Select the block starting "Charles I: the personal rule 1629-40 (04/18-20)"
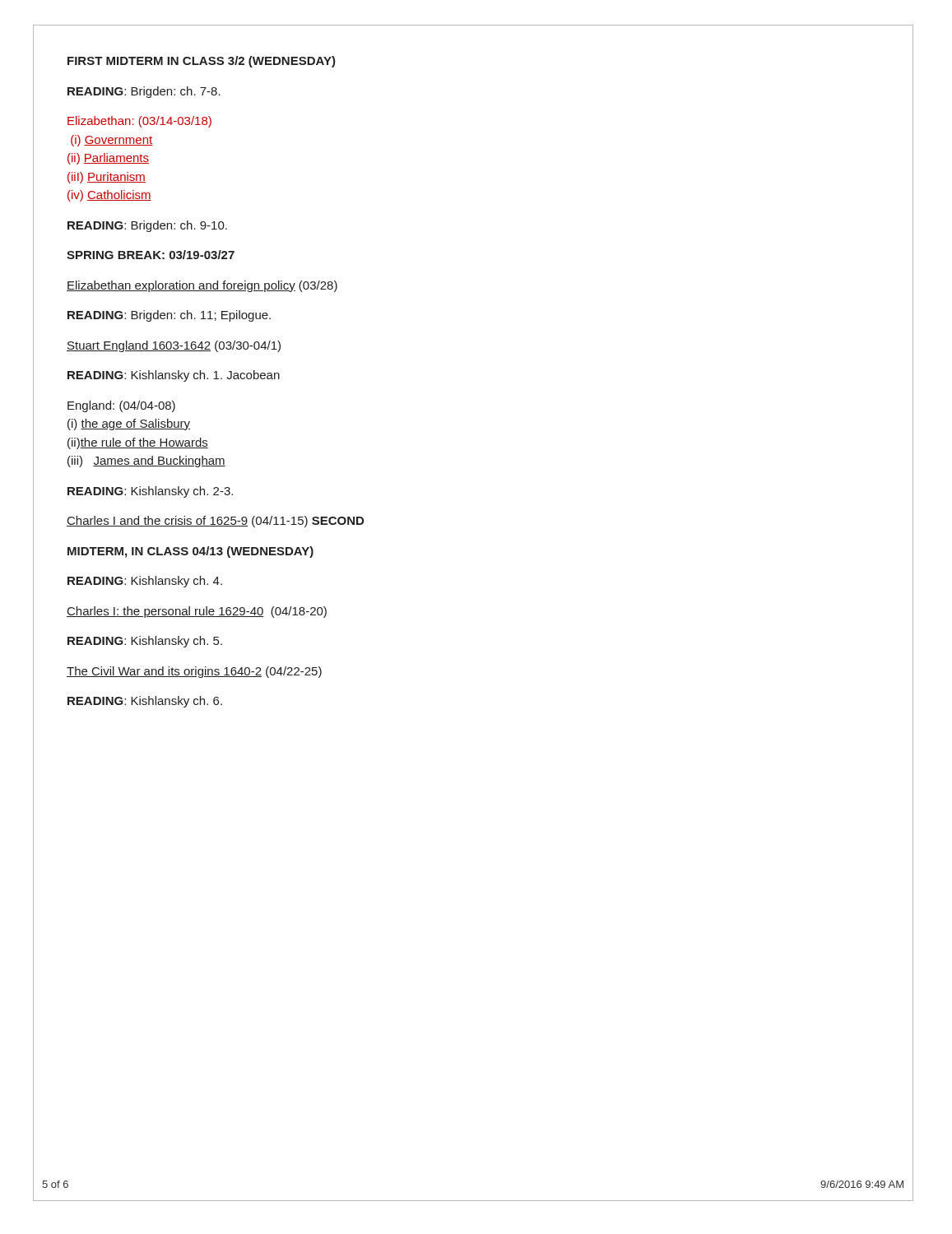 [x=197, y=610]
